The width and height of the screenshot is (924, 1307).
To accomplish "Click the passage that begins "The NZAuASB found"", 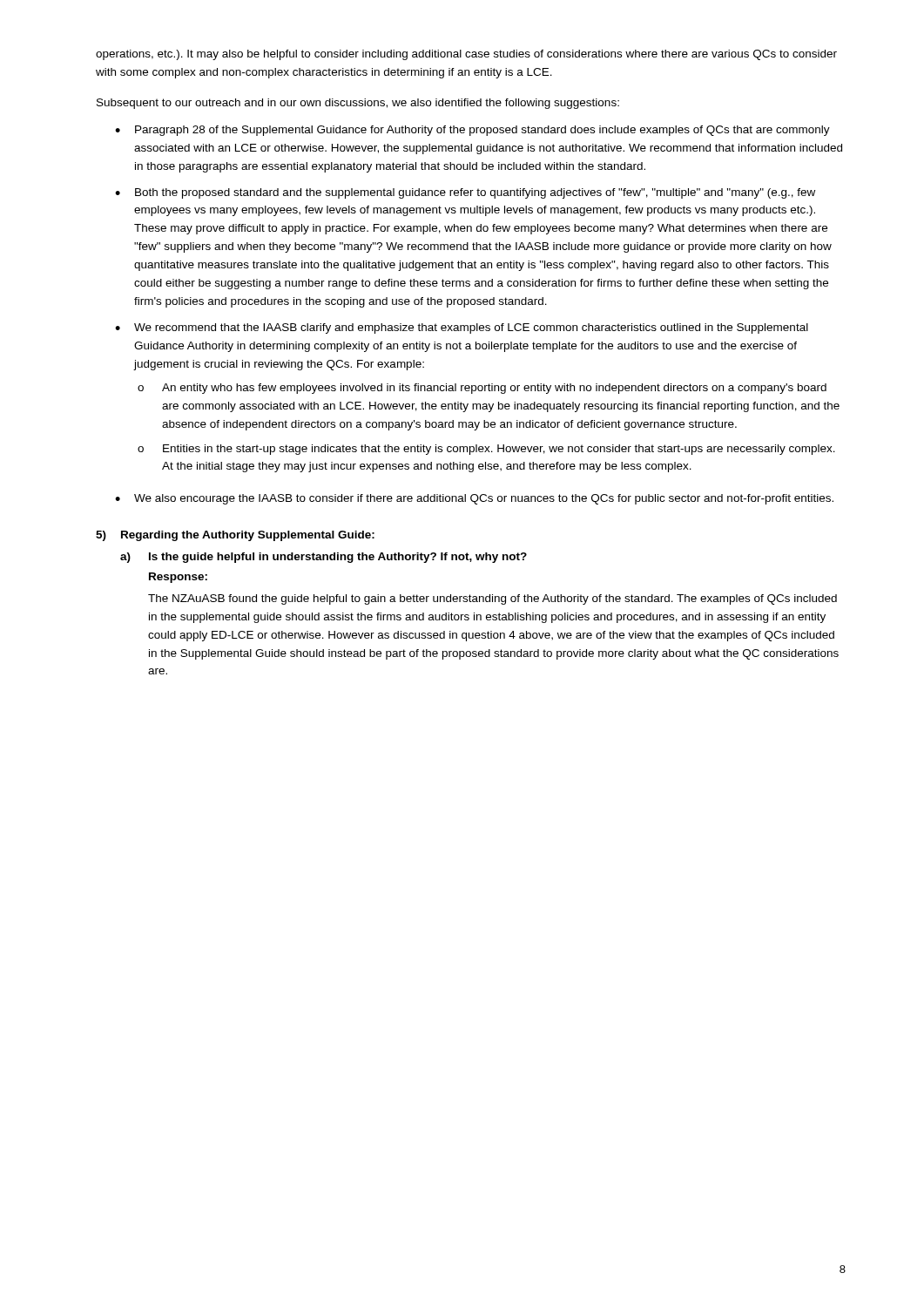I will pos(493,634).
